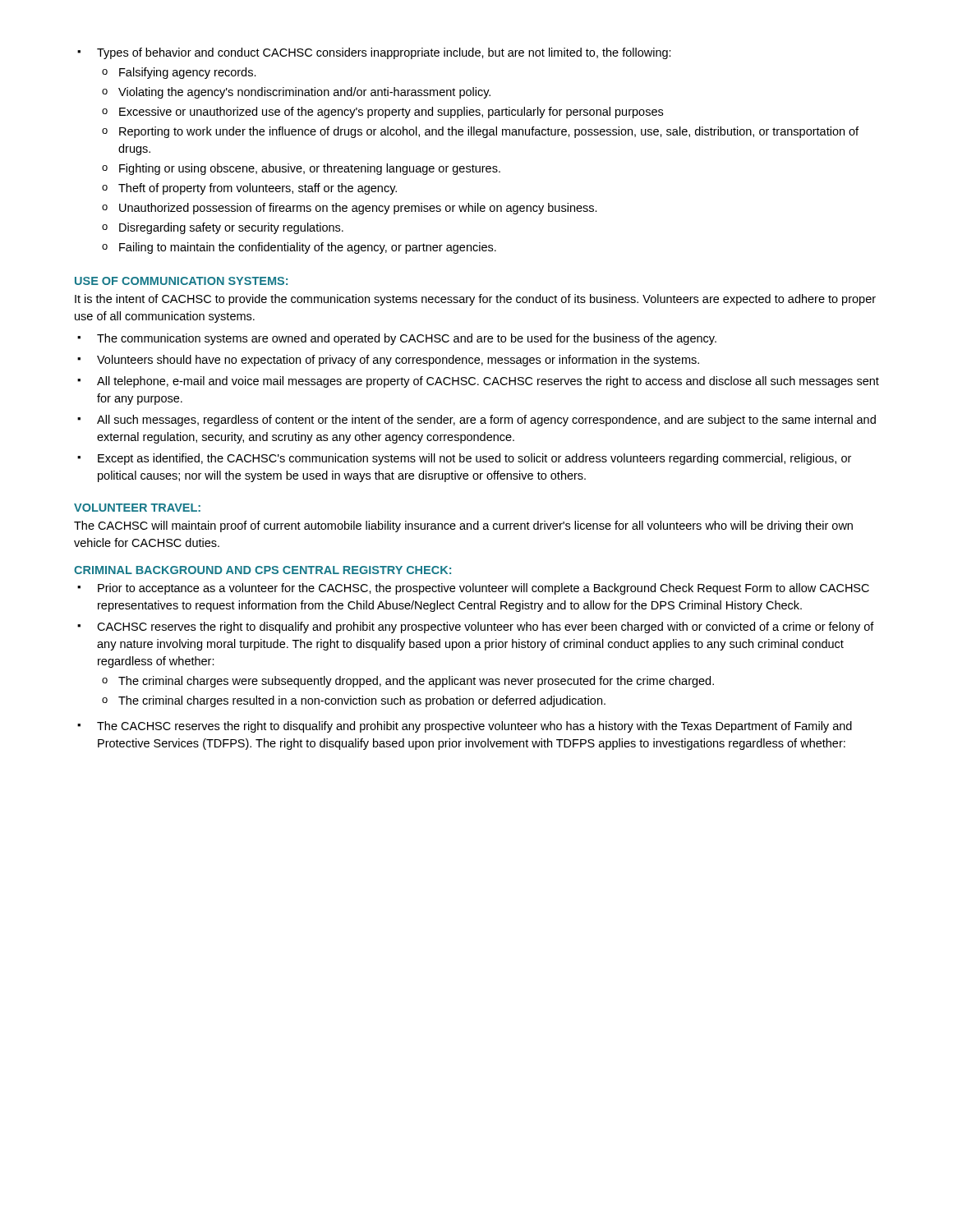953x1232 pixels.
Task: Point to the passage starting "VOLUNTEER TRAVEL:"
Action: 138,508
